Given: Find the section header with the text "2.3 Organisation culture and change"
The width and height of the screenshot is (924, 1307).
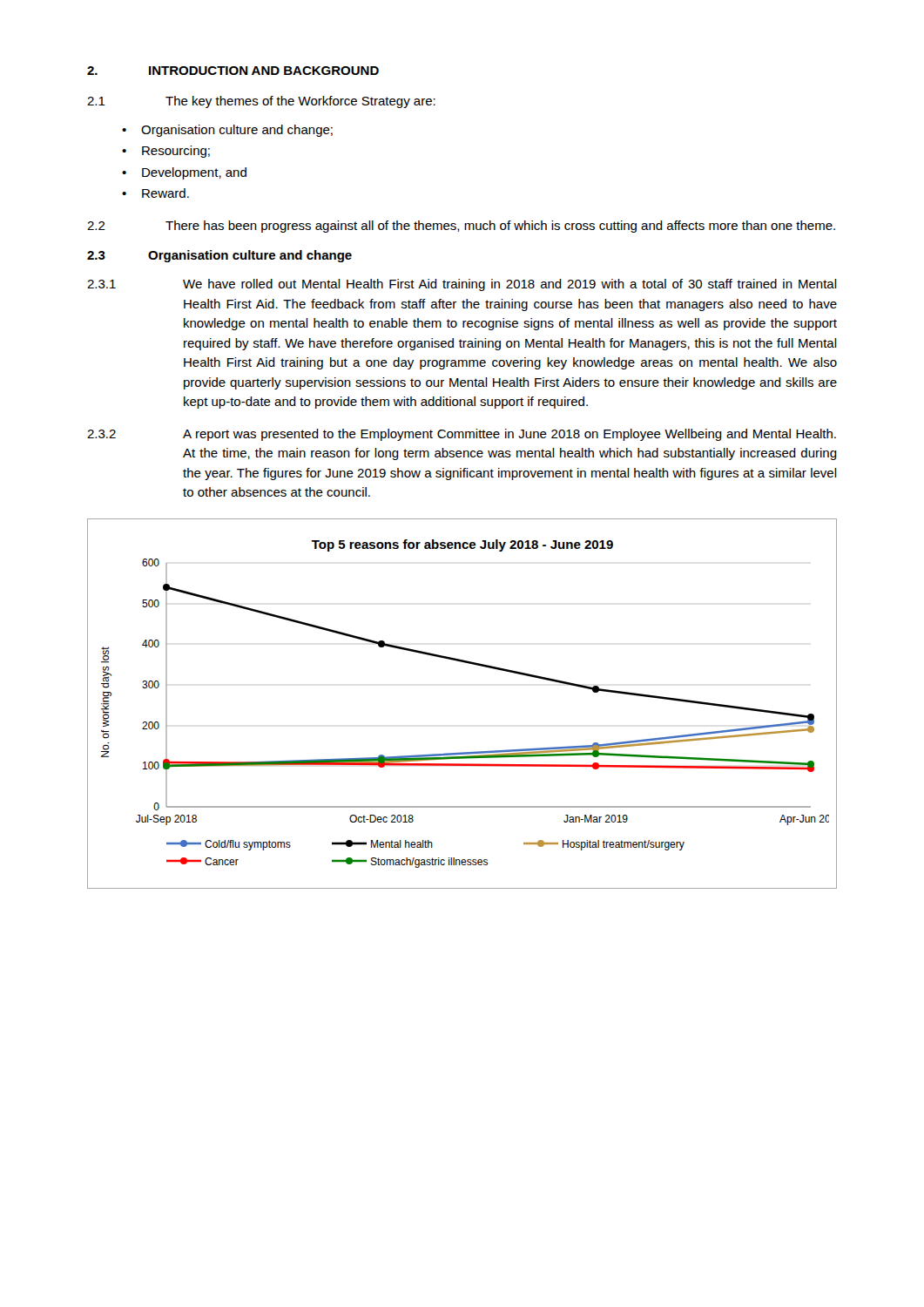Looking at the screenshot, I should pos(220,255).
